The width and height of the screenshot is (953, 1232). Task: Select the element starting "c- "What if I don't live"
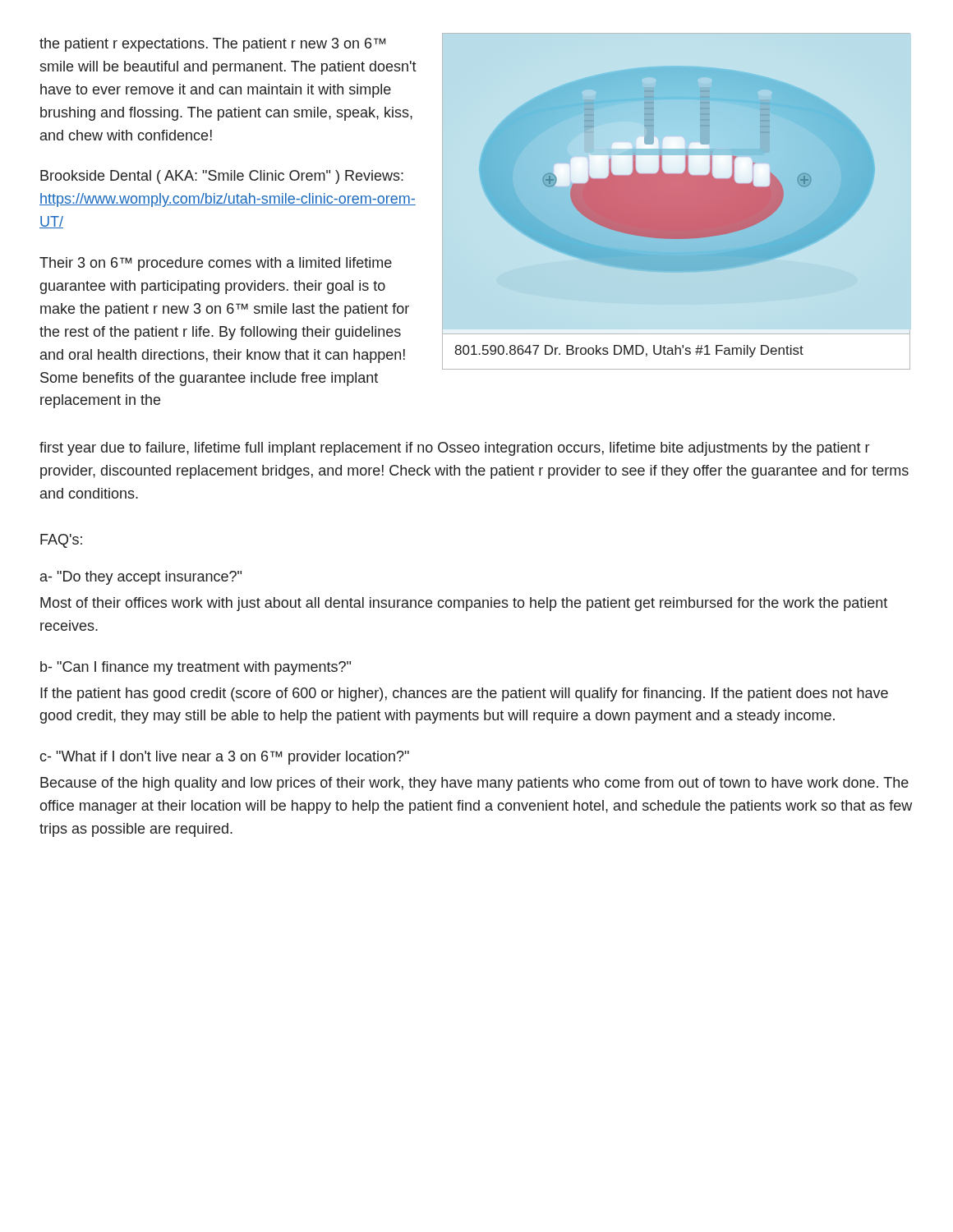pos(476,794)
